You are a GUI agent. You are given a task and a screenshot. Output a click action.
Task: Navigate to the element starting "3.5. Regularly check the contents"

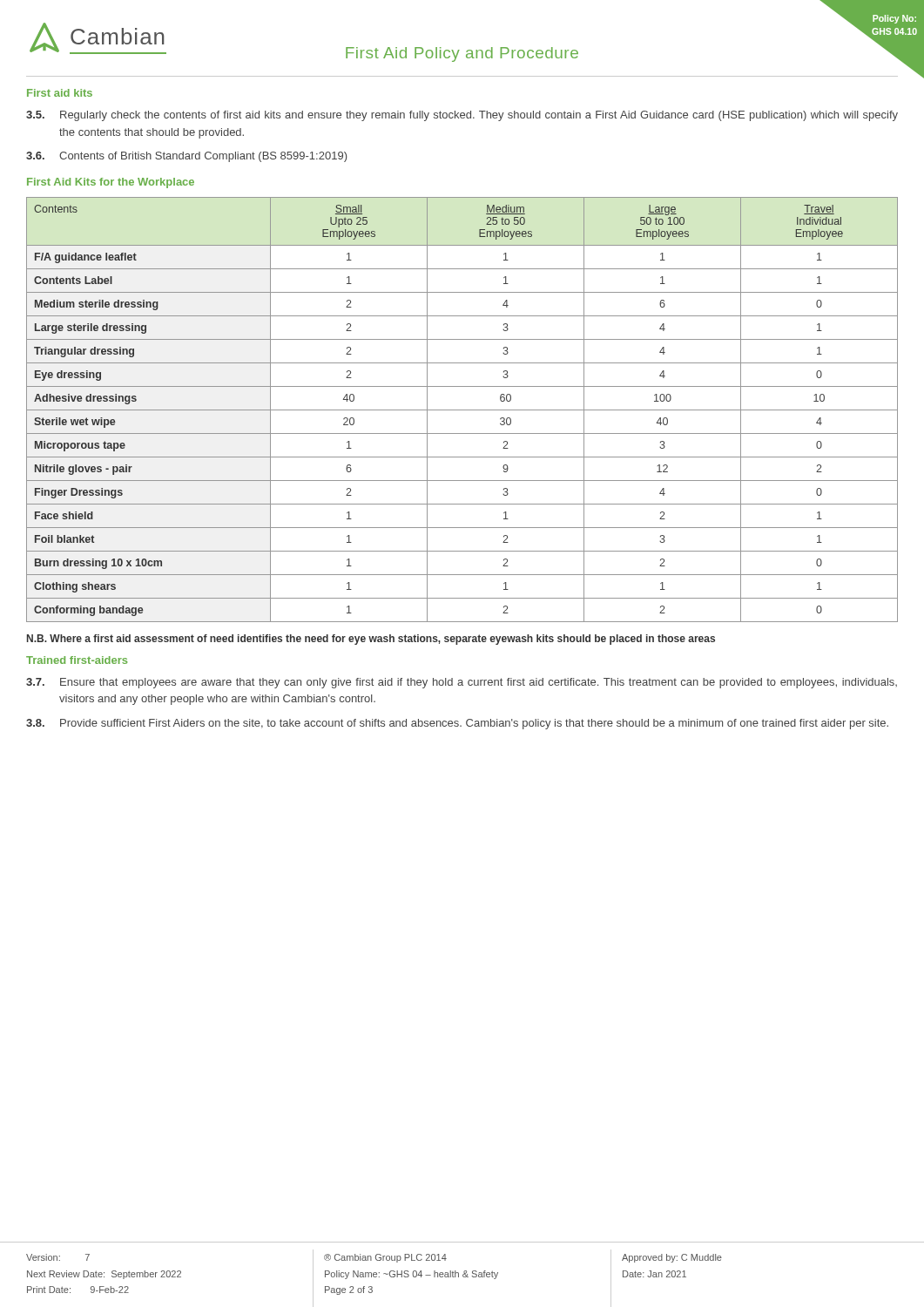462,123
